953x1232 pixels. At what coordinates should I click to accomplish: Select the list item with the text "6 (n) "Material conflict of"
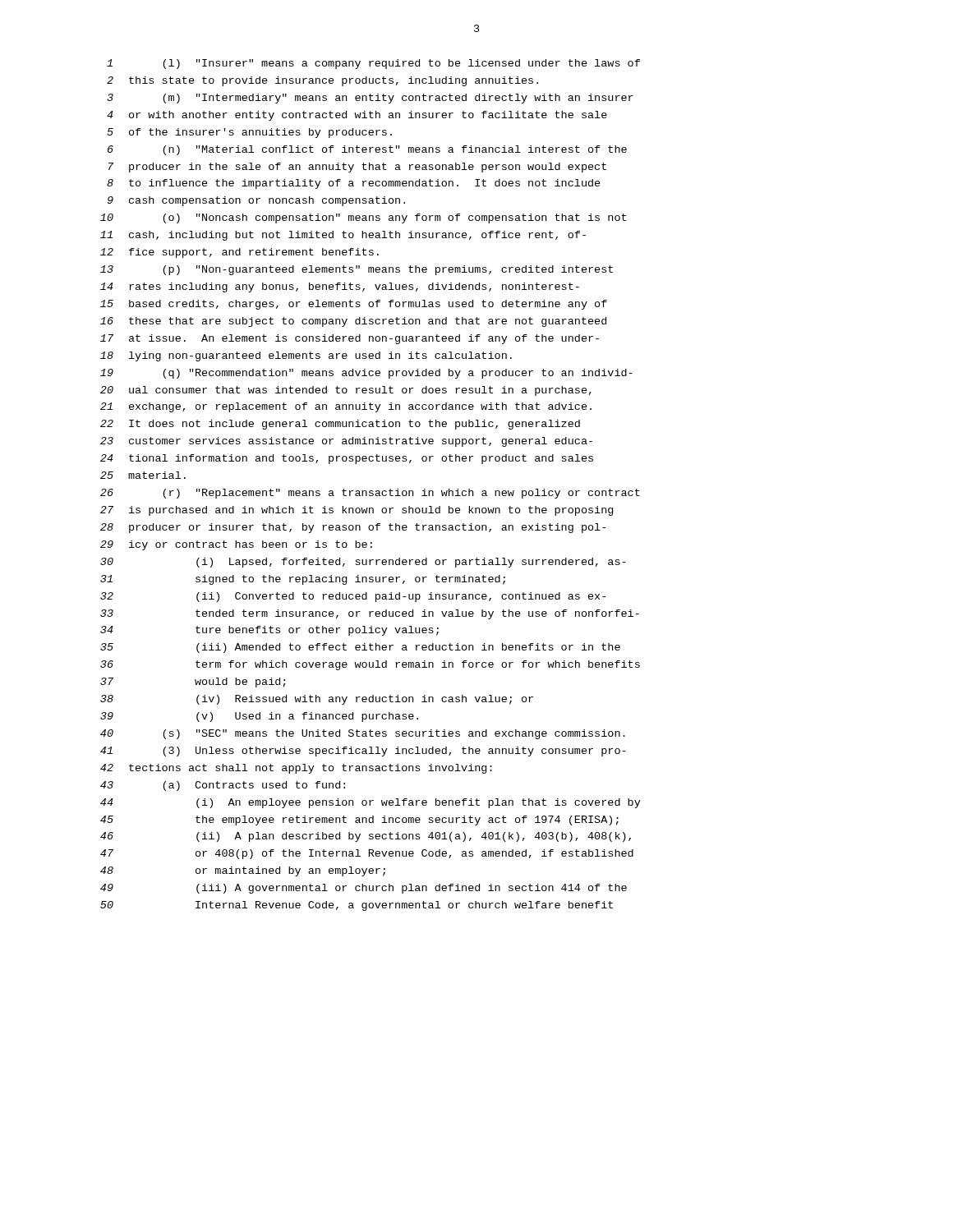click(476, 150)
